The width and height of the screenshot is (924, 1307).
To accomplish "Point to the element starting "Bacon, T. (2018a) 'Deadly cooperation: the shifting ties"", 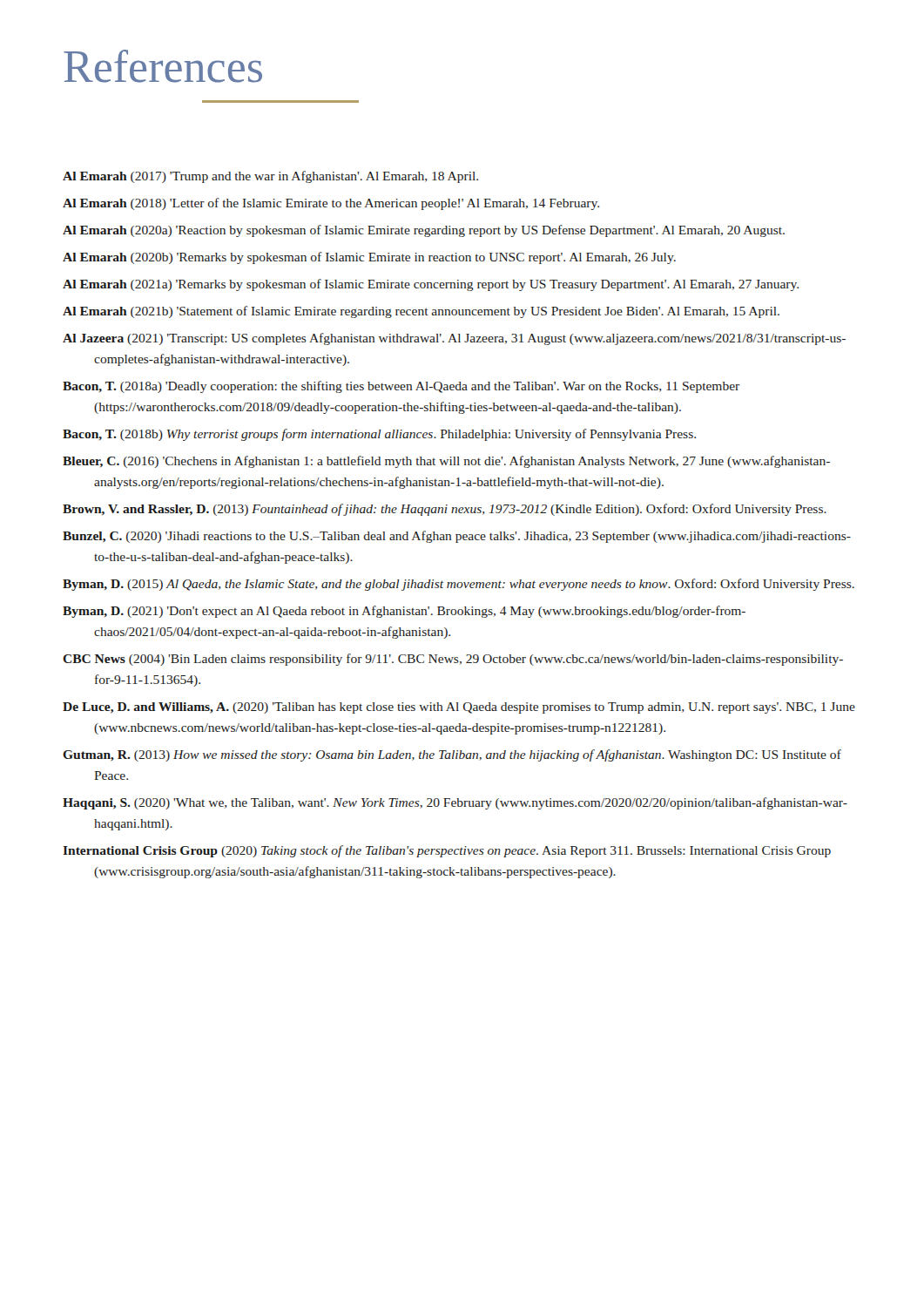I will 401,396.
